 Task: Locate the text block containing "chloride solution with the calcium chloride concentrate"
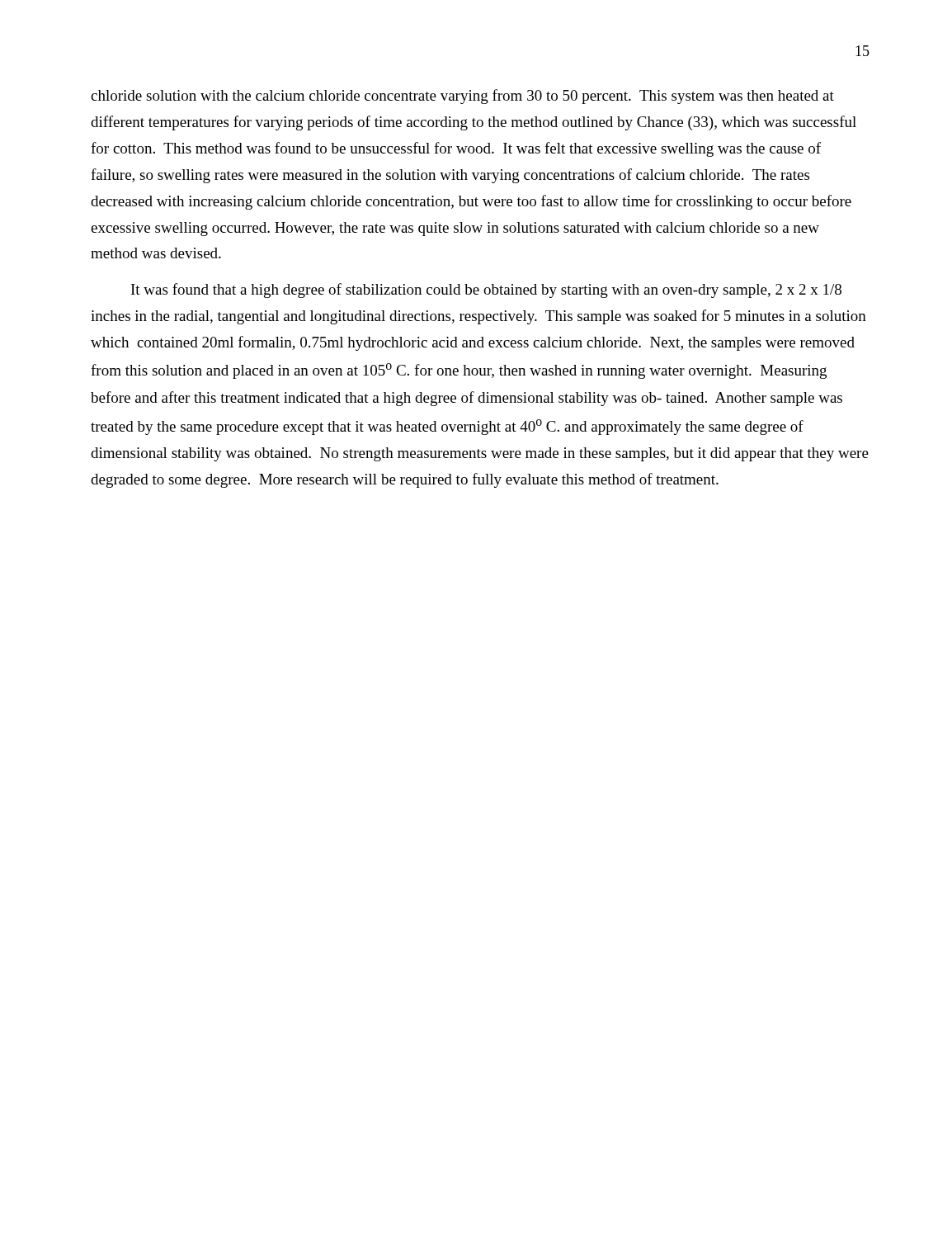480,288
